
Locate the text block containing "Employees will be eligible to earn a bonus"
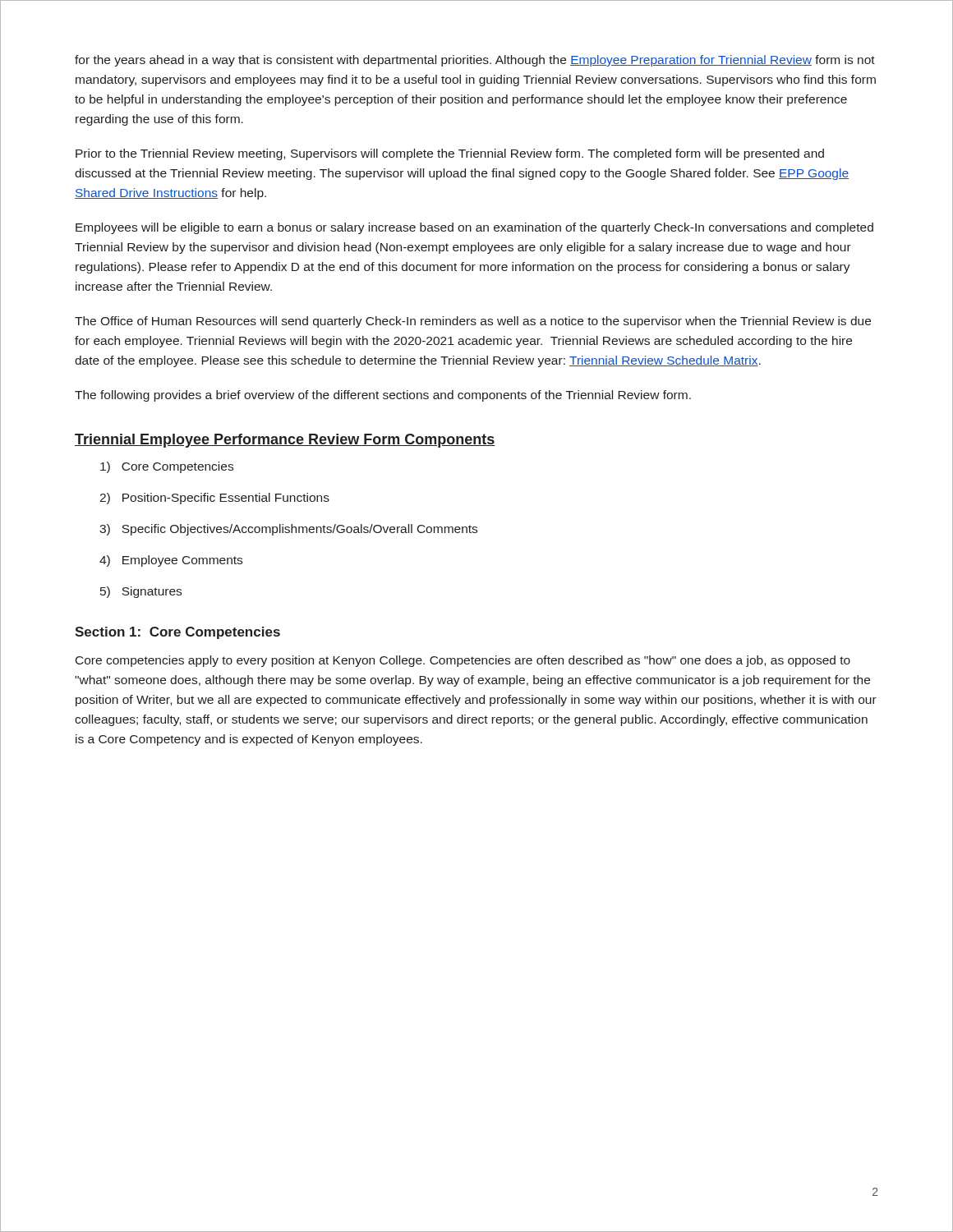click(474, 257)
